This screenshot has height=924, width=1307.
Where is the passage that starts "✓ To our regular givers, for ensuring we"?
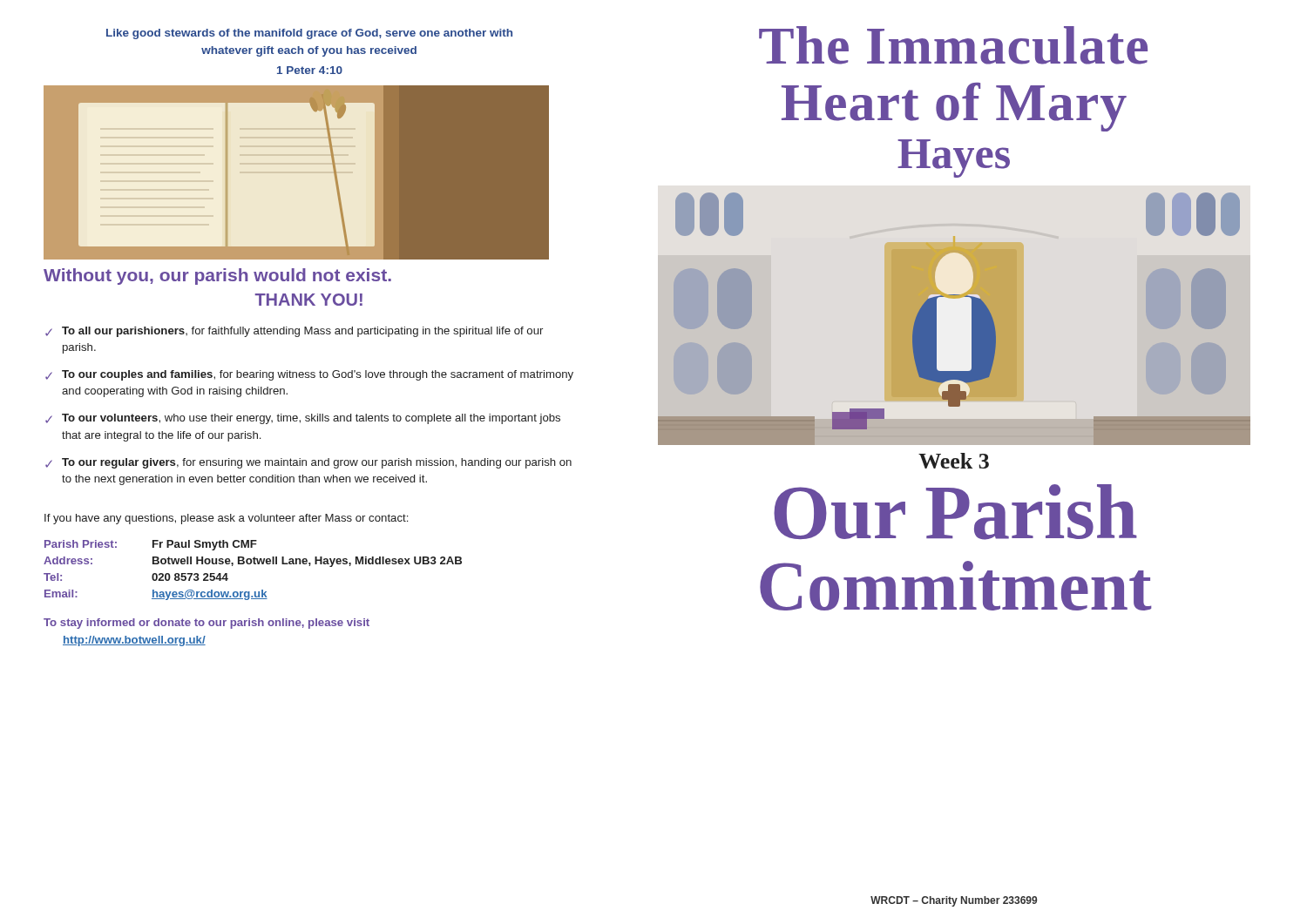[x=309, y=470]
